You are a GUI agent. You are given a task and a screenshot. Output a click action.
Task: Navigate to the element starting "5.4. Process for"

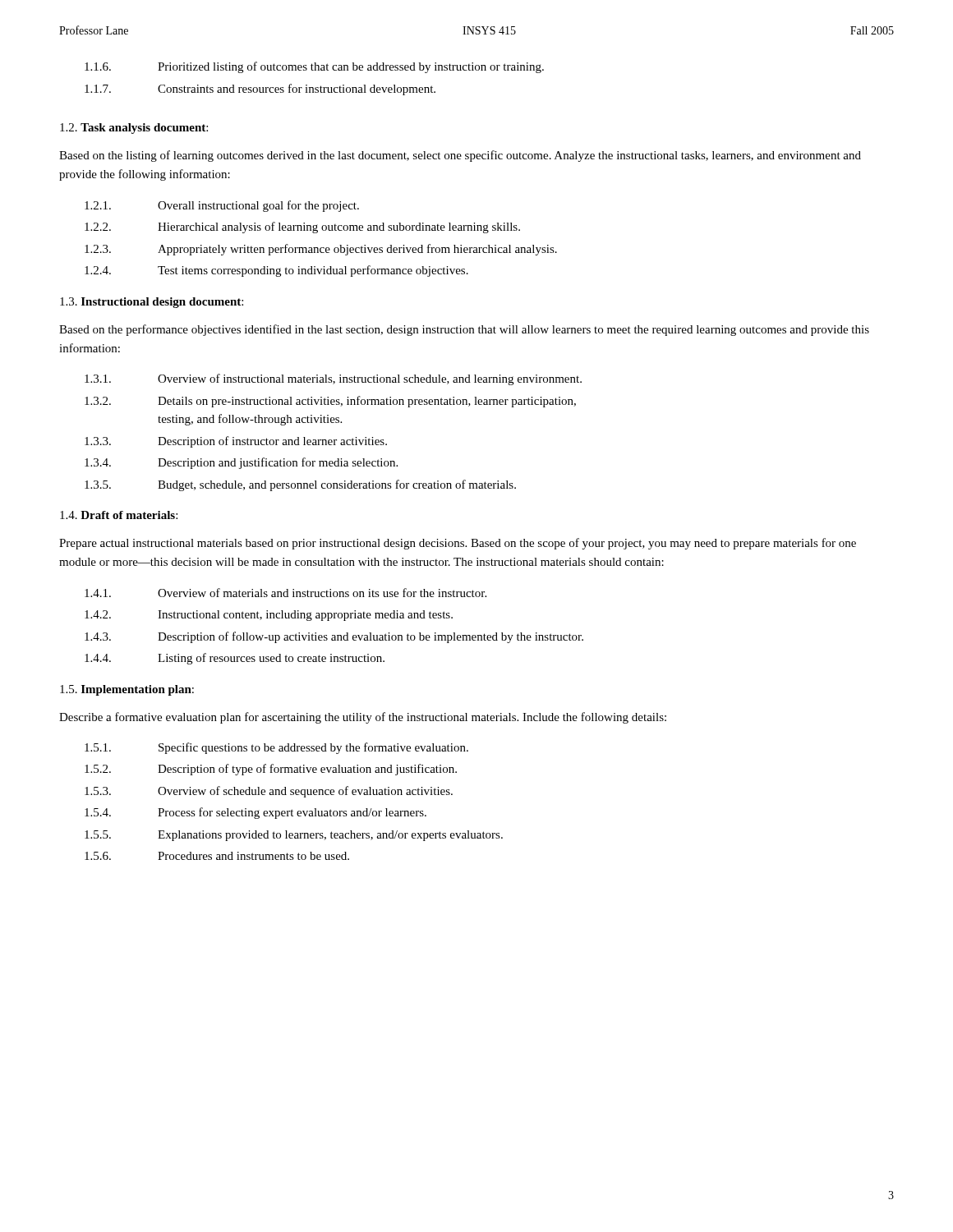click(256, 813)
